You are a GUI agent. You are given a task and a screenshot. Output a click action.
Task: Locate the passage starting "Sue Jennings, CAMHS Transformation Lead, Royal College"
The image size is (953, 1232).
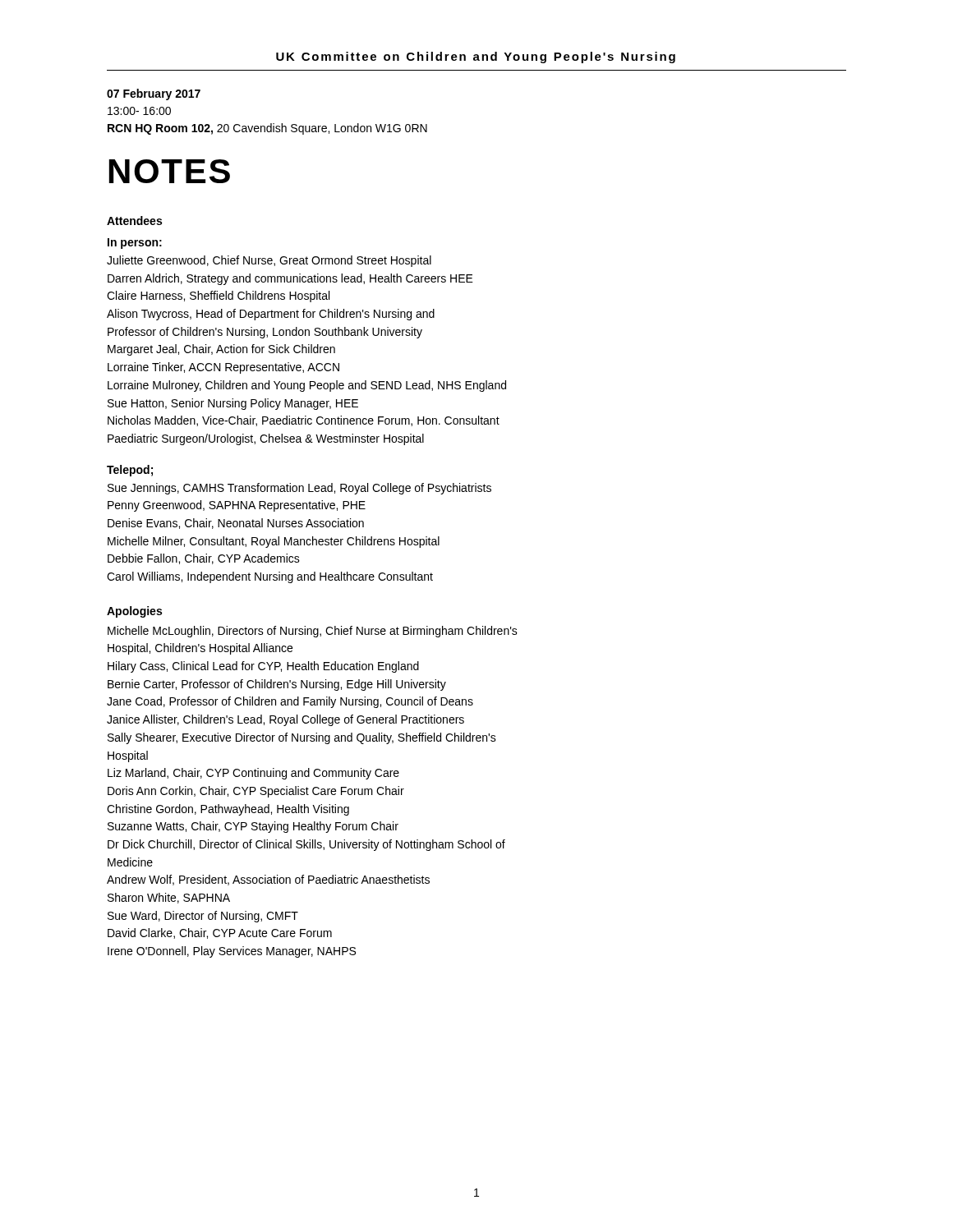coord(299,532)
